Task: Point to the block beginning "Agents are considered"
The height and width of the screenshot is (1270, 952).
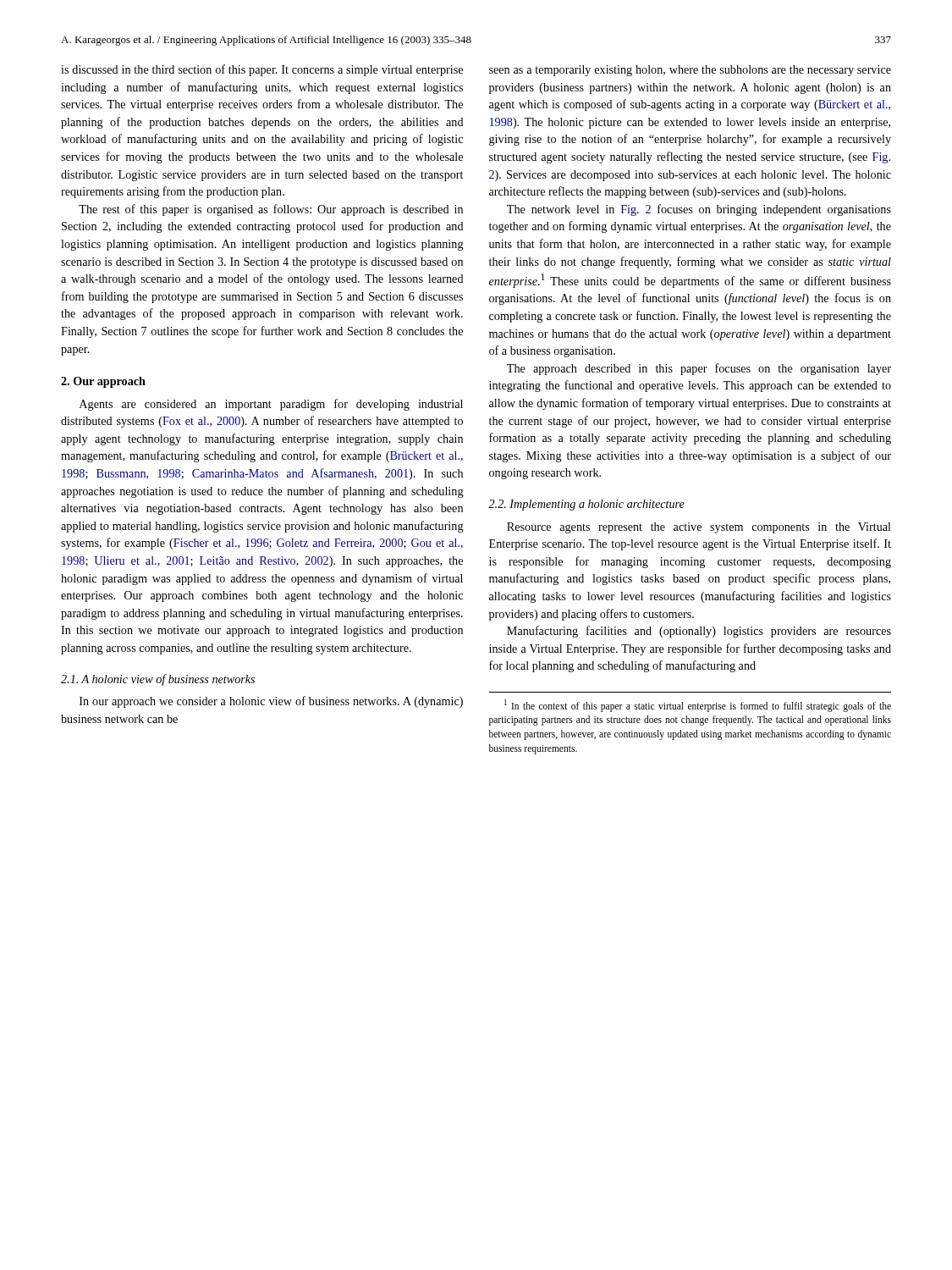Action: click(262, 526)
